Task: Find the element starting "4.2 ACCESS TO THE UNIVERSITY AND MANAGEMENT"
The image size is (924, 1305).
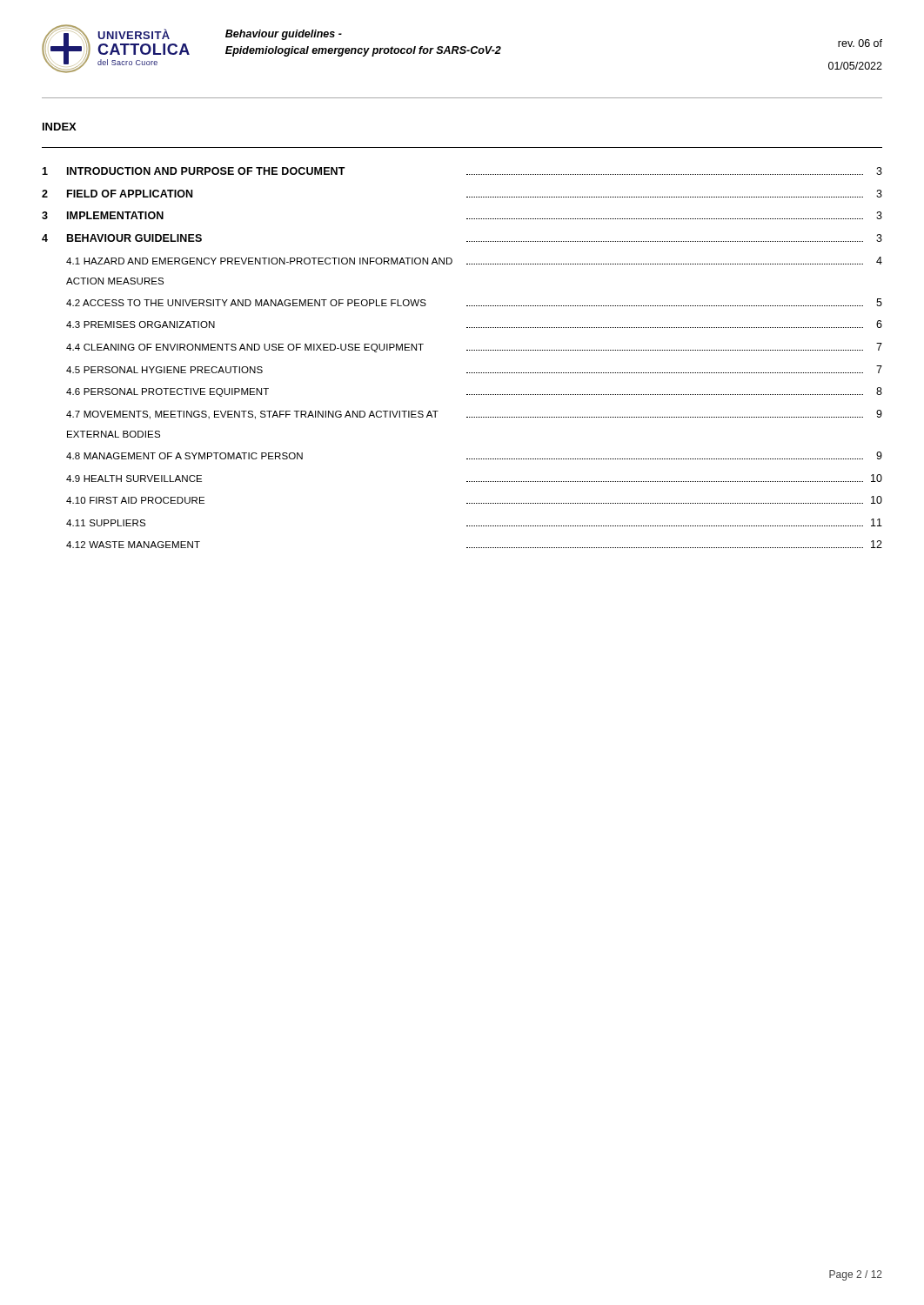Action: pyautogui.click(x=474, y=303)
